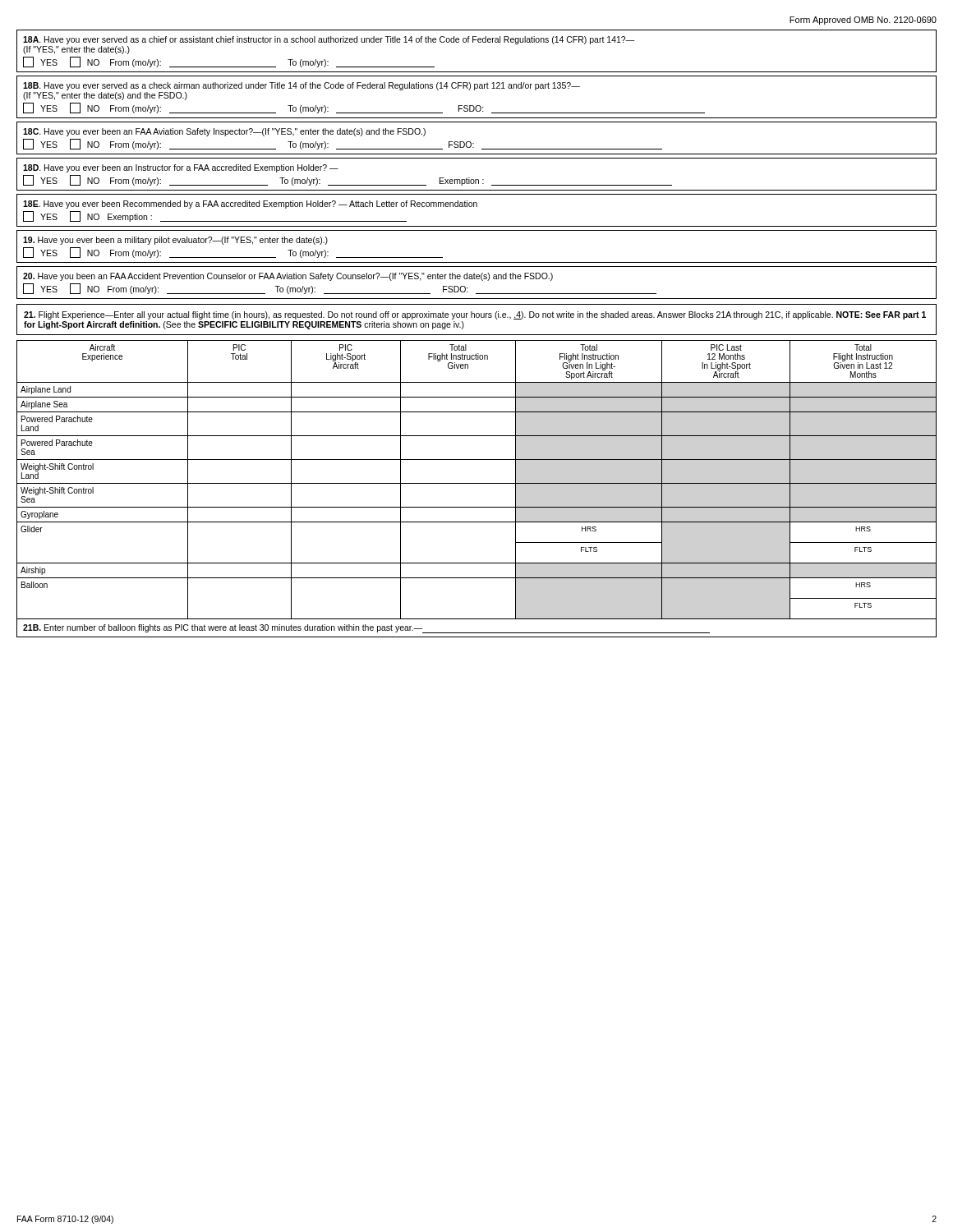Point to the element starting "18D. Have you ever been an Instructor"

(476, 174)
